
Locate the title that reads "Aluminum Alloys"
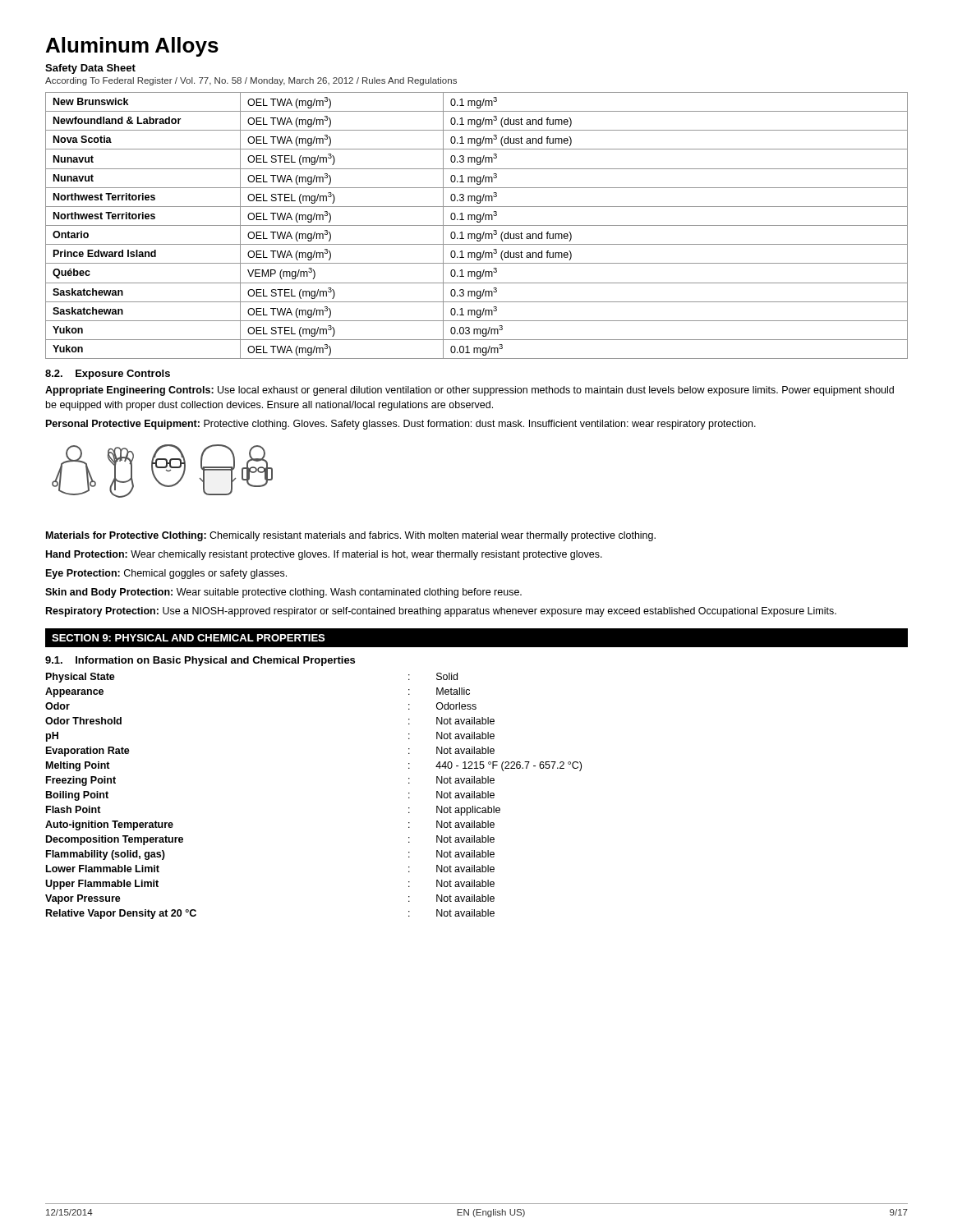(x=132, y=46)
